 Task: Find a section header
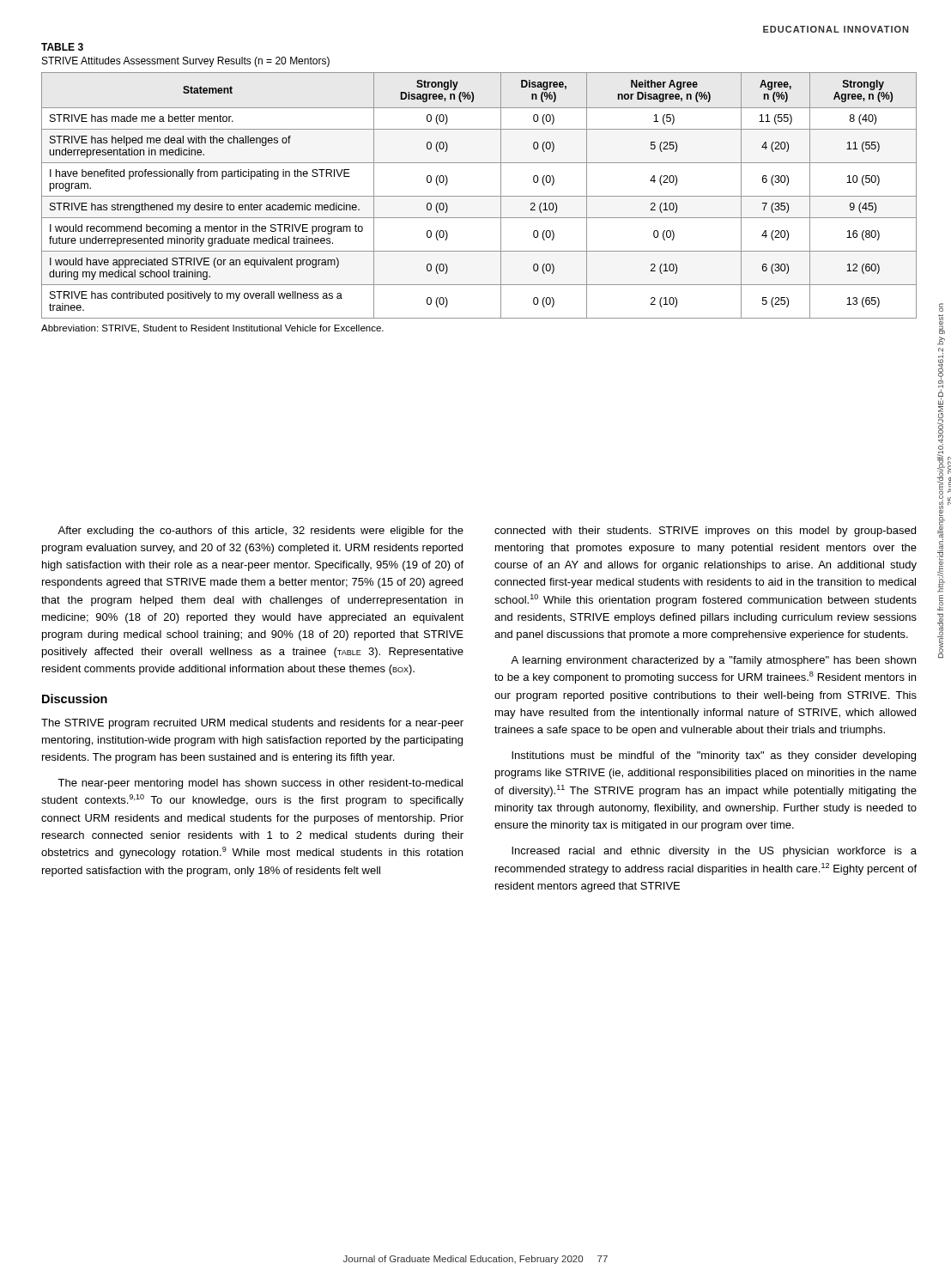[x=74, y=699]
